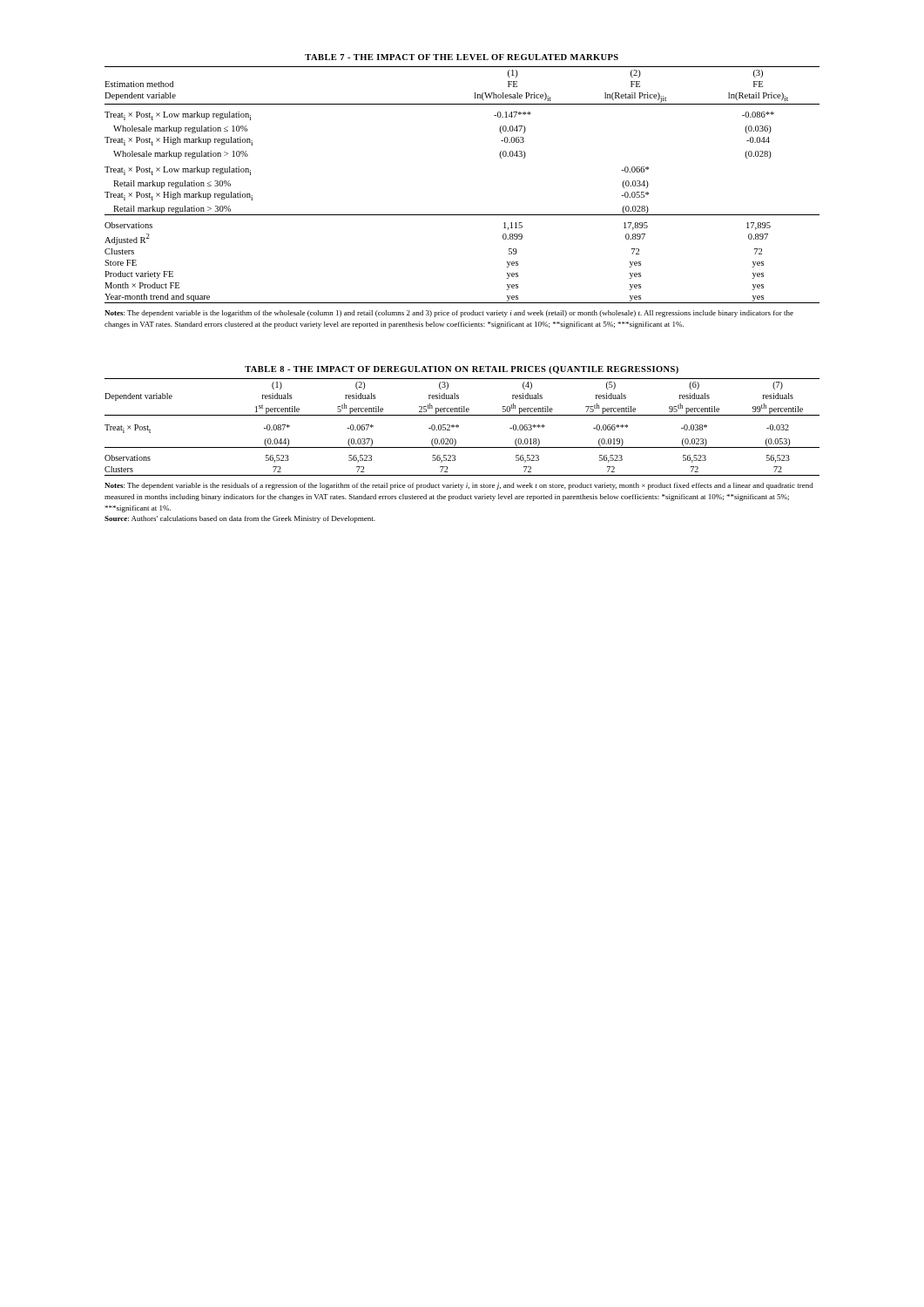Find the table that mentions "Store FE"

click(x=462, y=185)
